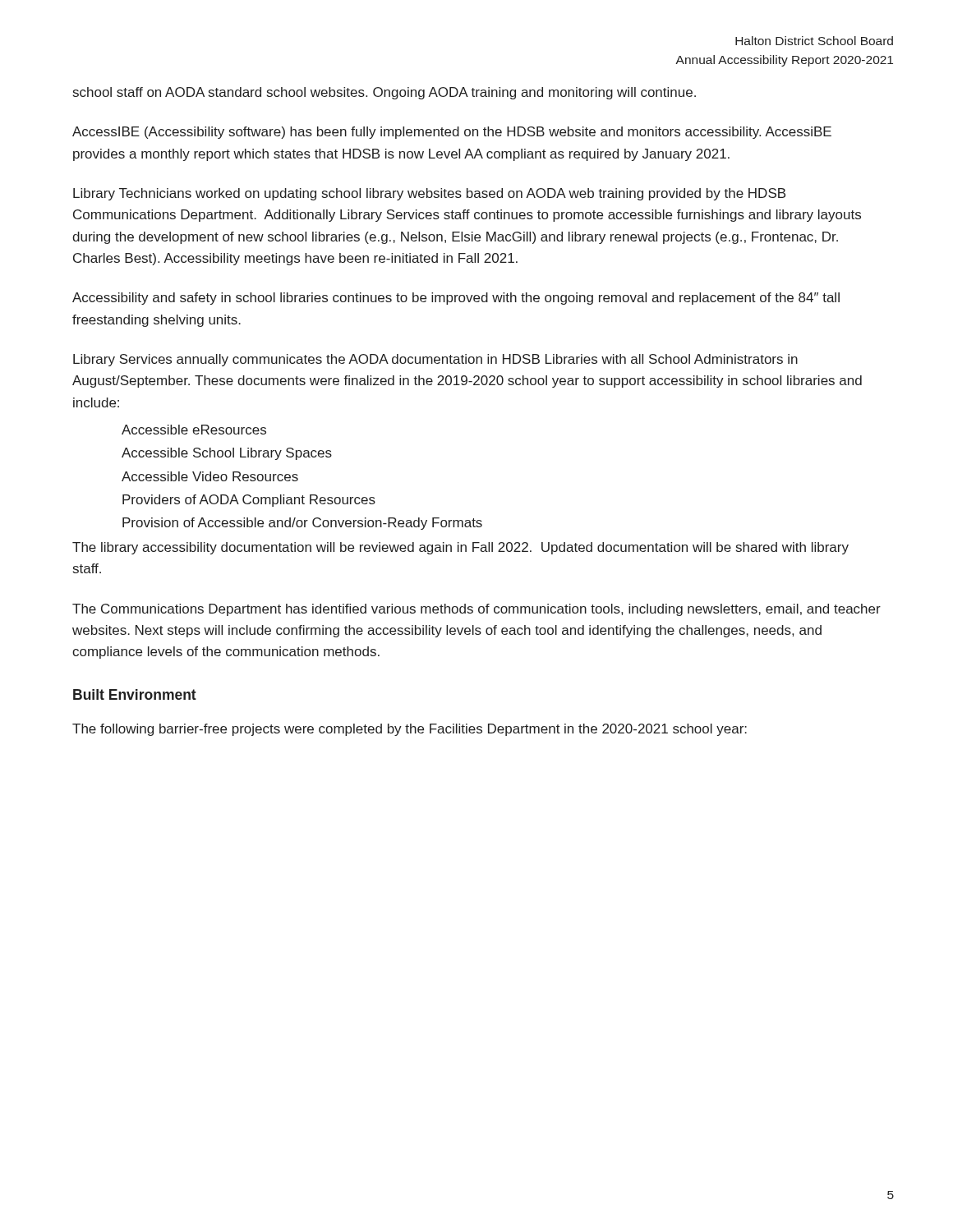
Task: Select the element starting "Providers of AODA"
Action: click(248, 500)
